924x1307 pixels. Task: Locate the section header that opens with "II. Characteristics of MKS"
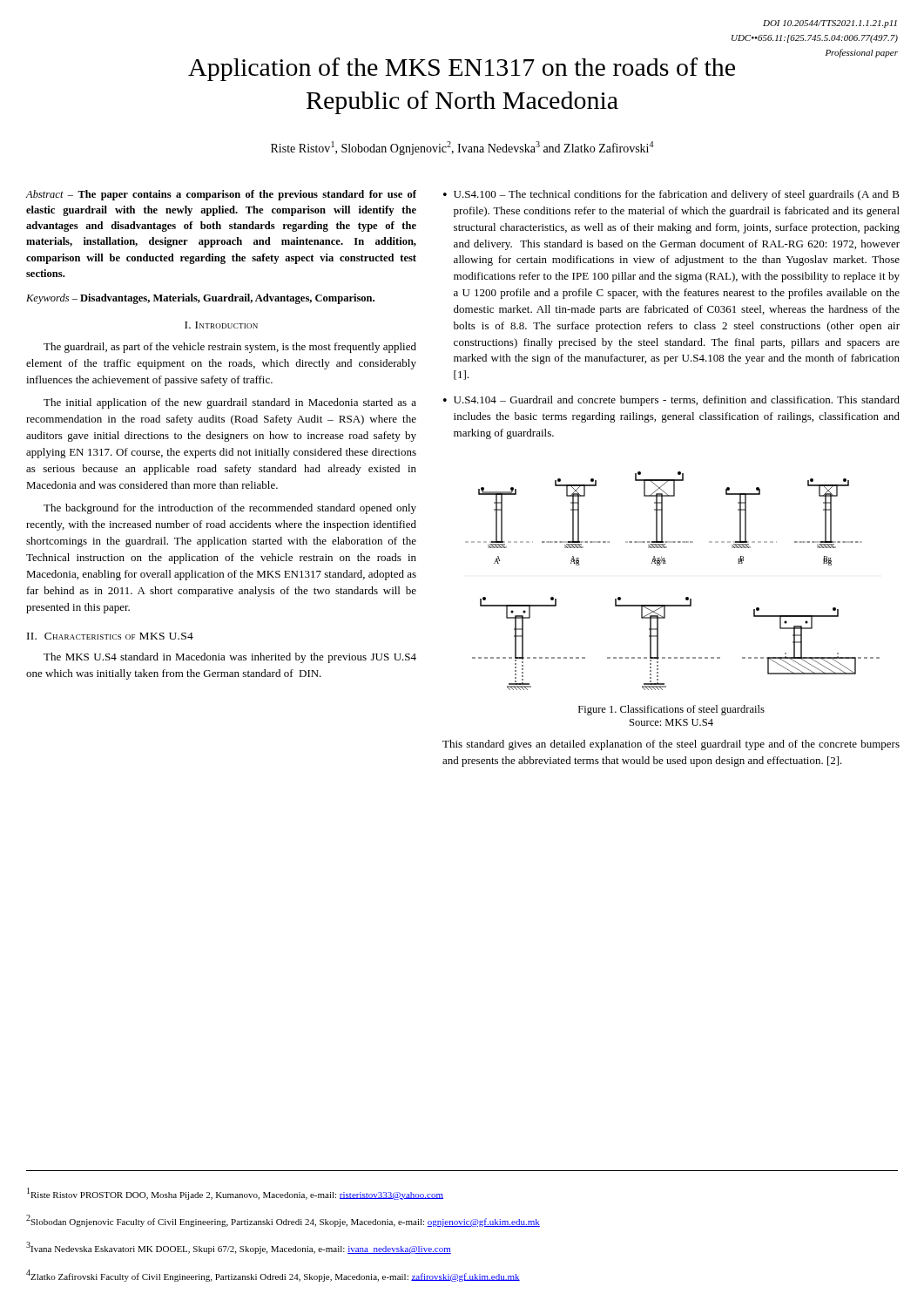pyautogui.click(x=110, y=636)
